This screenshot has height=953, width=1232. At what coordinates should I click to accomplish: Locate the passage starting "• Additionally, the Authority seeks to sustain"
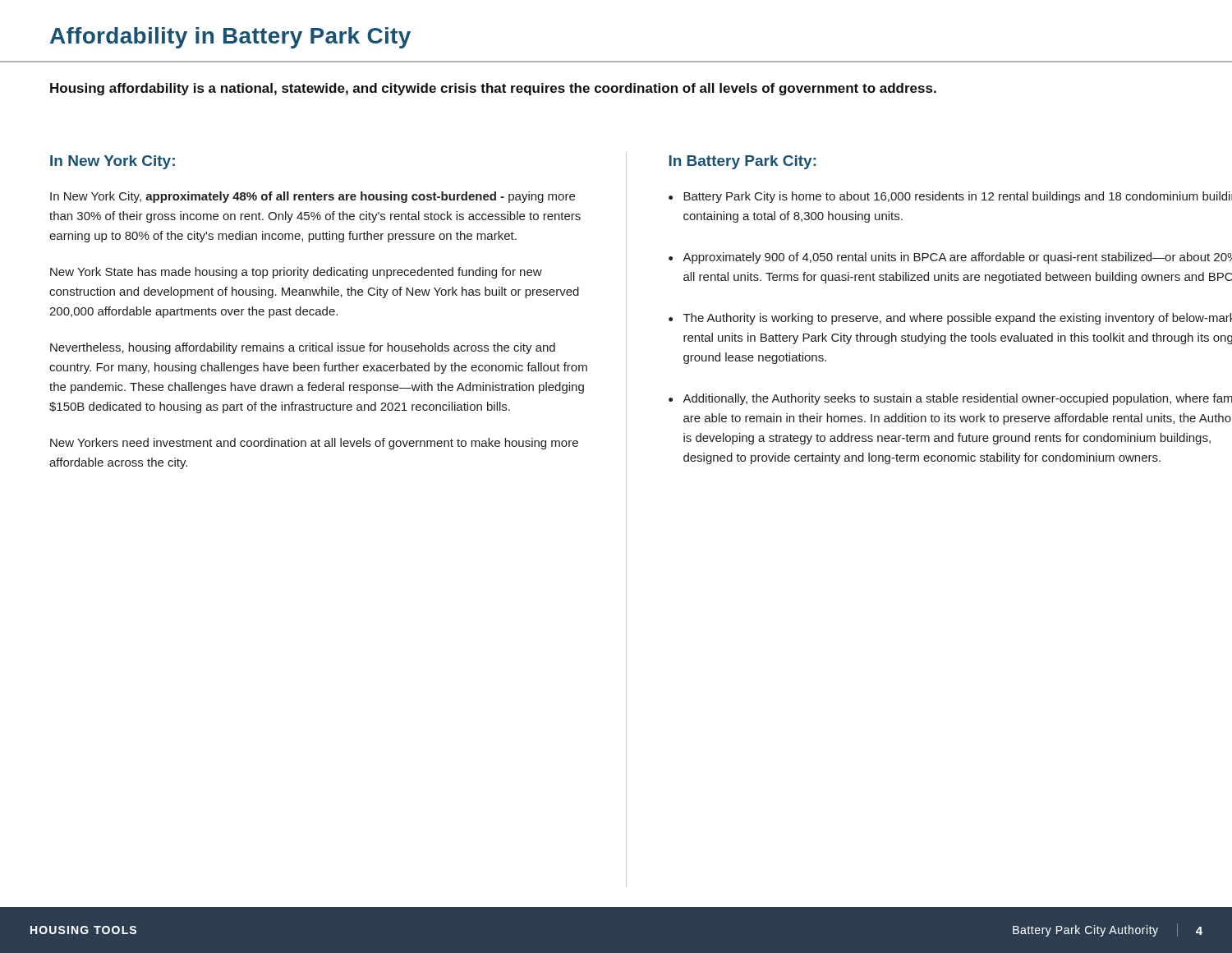click(950, 428)
